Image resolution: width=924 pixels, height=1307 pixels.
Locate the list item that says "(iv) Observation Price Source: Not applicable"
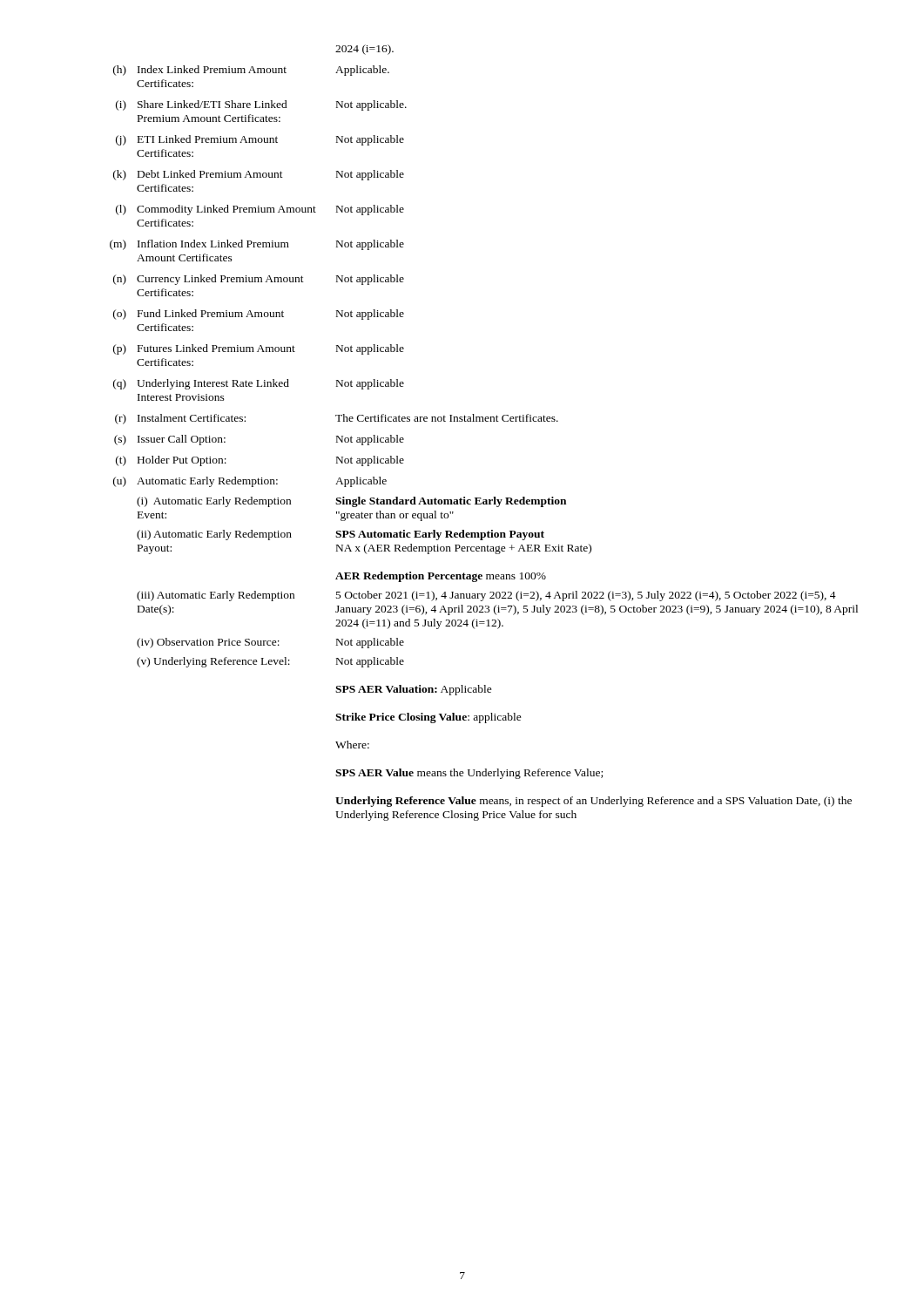coord(270,643)
